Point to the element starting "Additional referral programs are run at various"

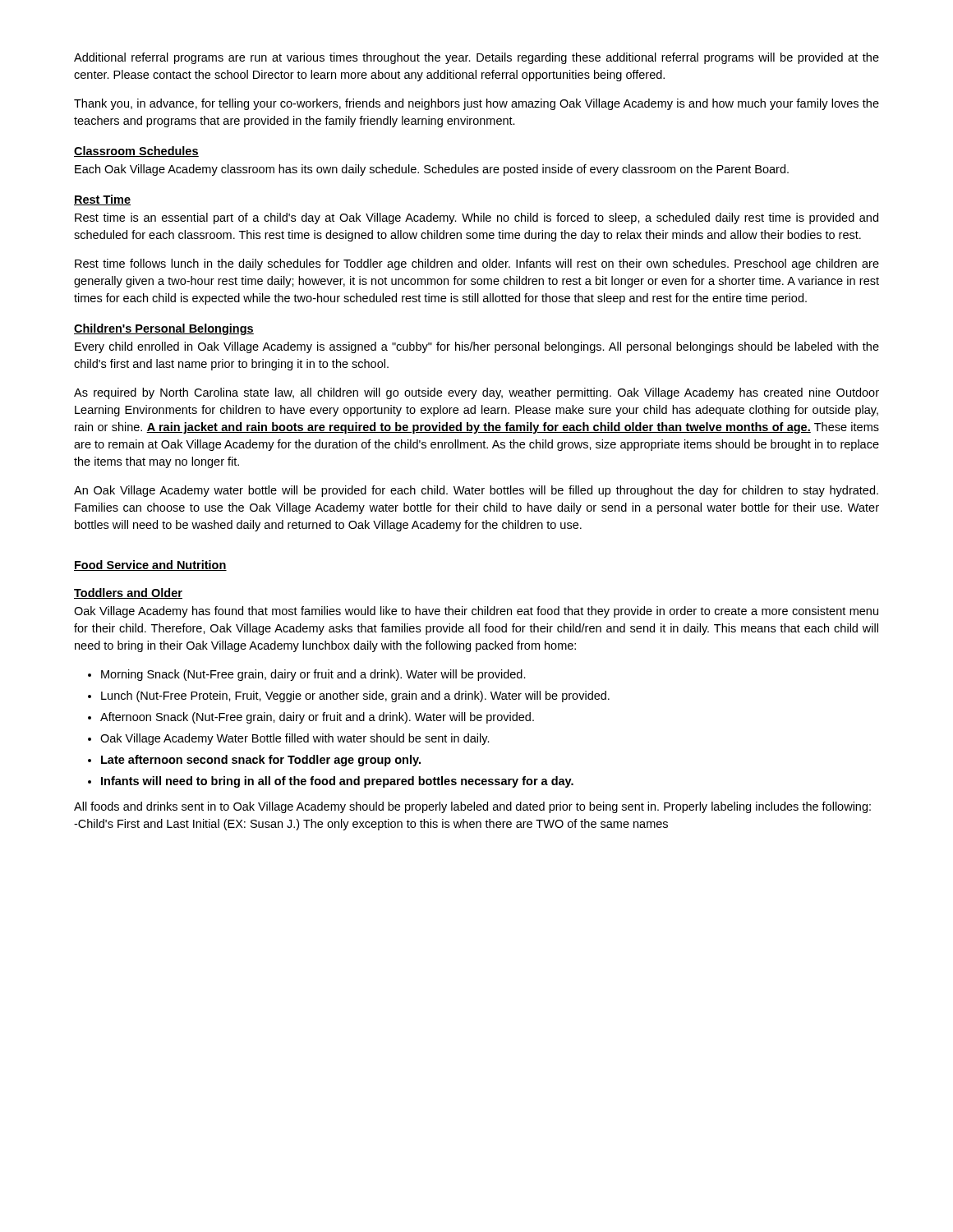476,66
